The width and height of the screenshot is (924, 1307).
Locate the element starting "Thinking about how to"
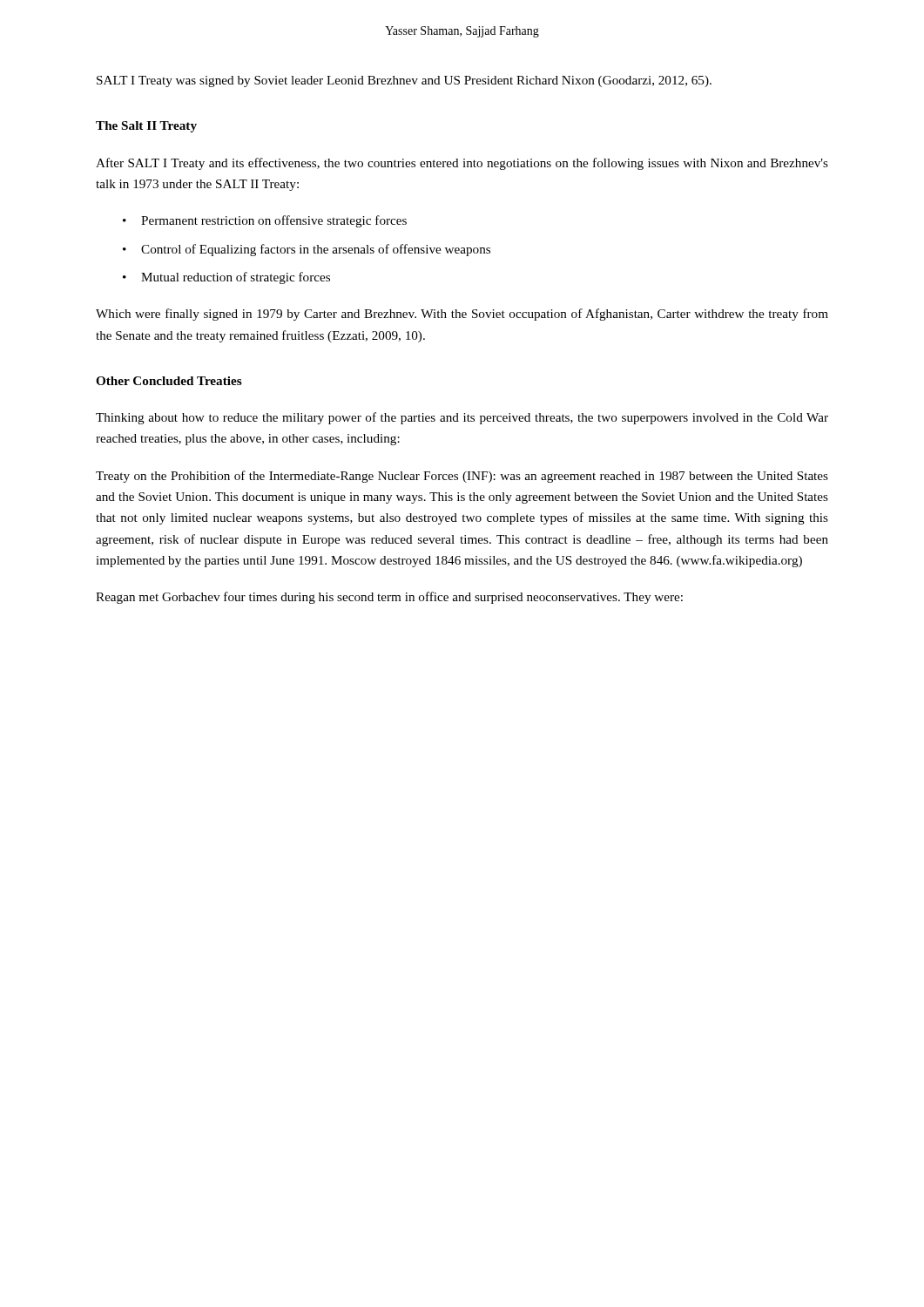point(462,428)
